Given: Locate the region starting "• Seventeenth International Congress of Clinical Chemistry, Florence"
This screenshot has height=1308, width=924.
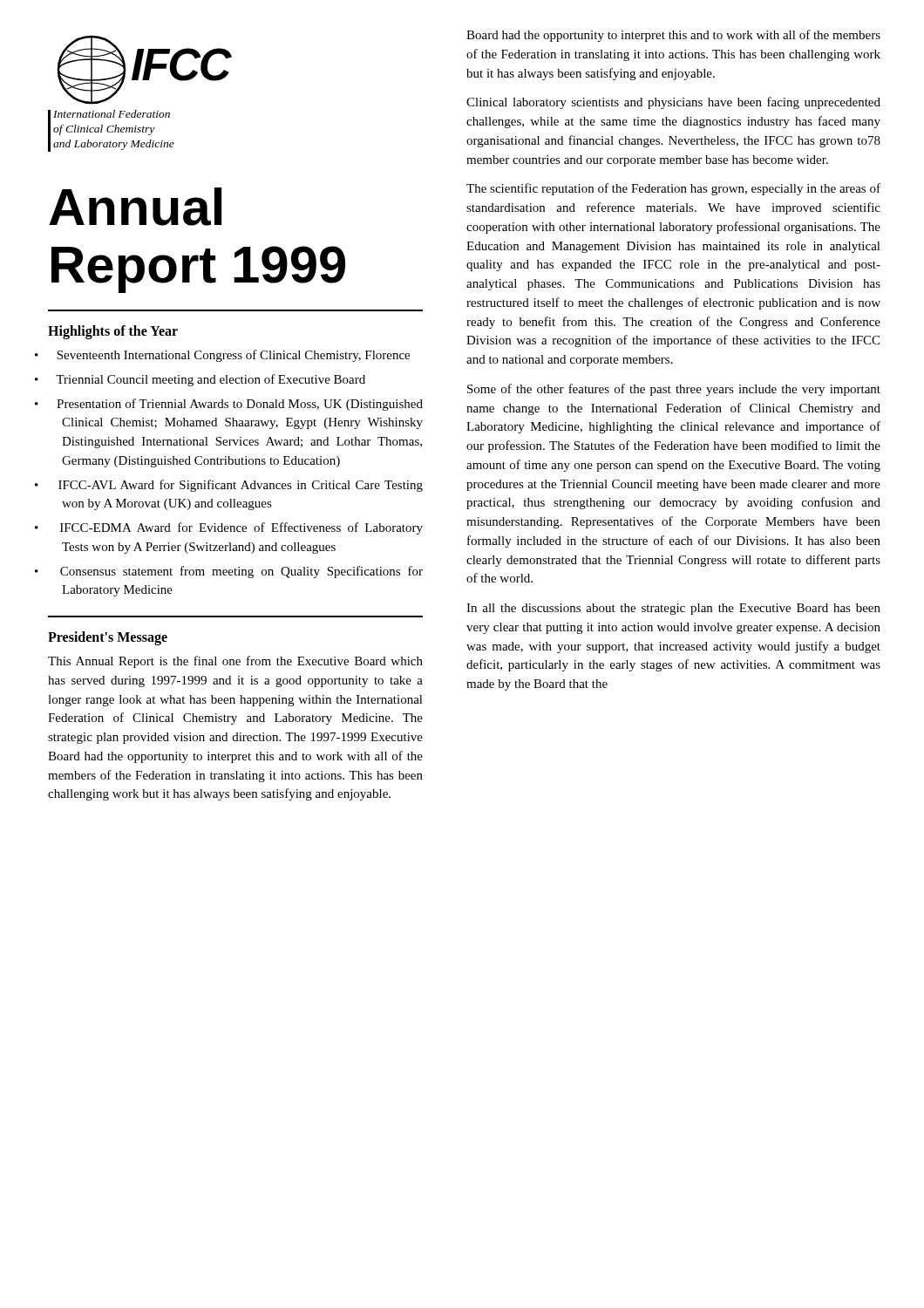Looking at the screenshot, I should [x=229, y=355].
